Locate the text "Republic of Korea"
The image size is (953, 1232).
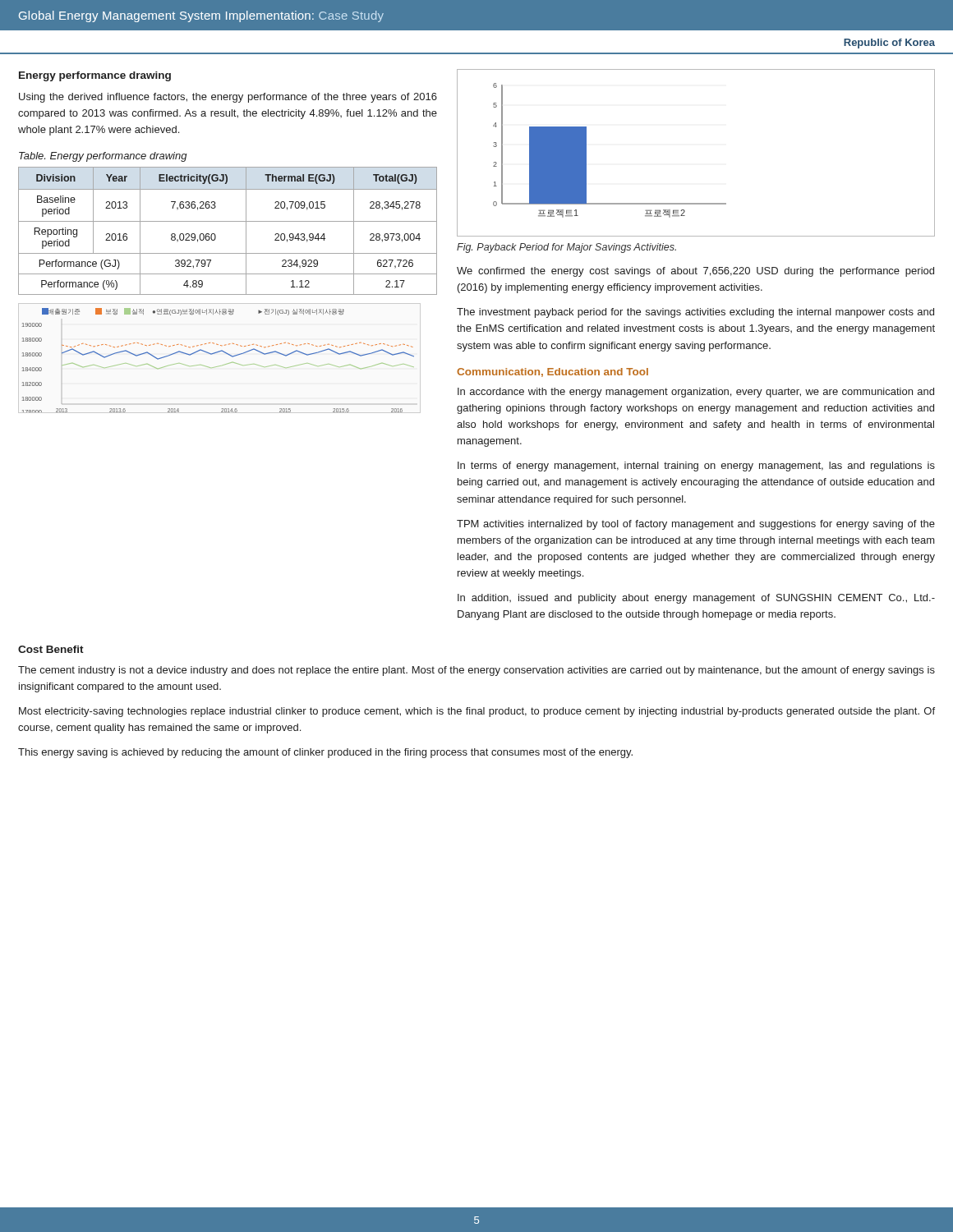pos(889,42)
